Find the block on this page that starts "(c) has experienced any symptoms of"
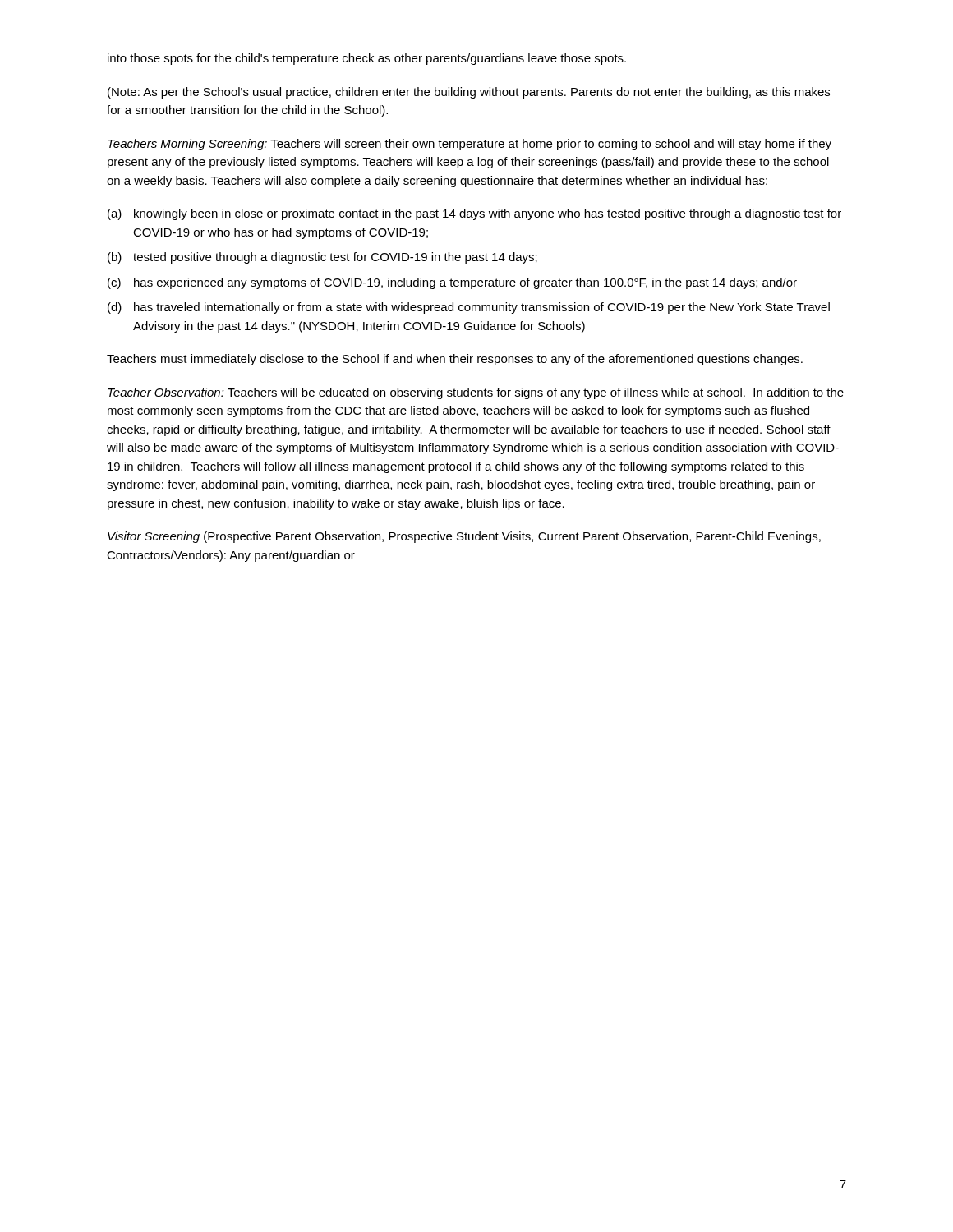The height and width of the screenshot is (1232, 953). pyautogui.click(x=476, y=282)
